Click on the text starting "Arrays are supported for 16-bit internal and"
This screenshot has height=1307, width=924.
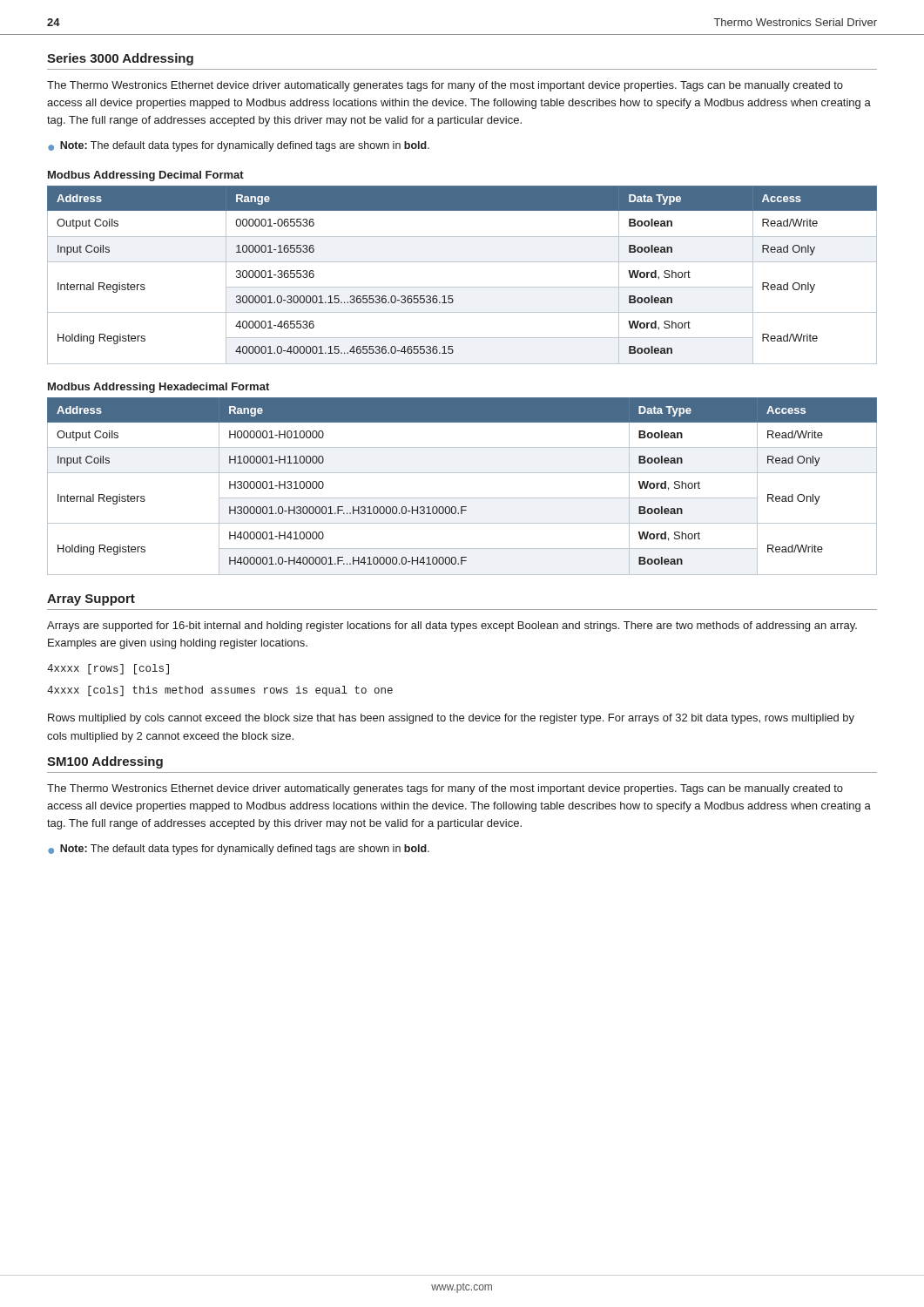[452, 634]
